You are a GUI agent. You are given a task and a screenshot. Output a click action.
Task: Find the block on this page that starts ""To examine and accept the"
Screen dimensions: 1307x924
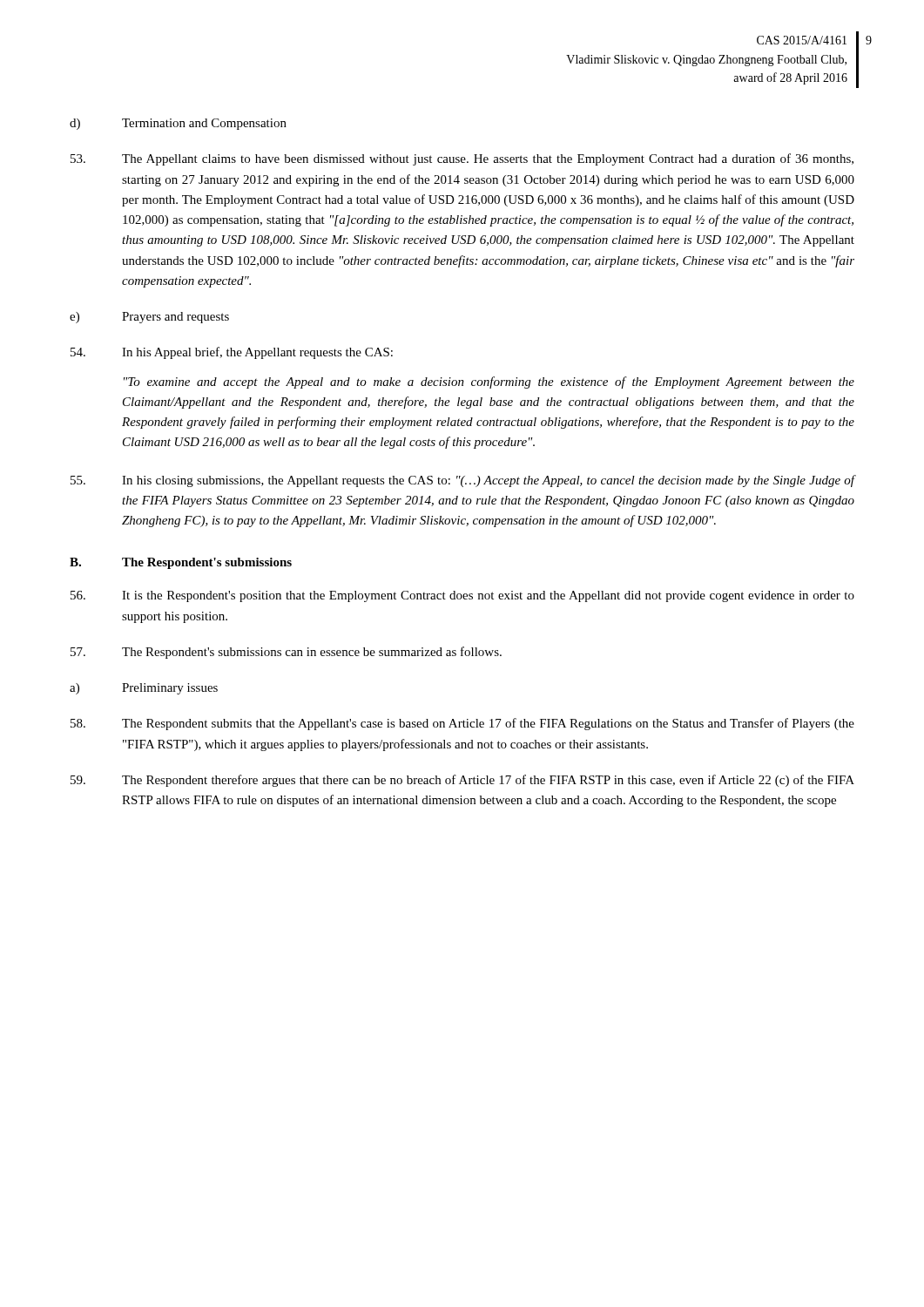tap(488, 412)
